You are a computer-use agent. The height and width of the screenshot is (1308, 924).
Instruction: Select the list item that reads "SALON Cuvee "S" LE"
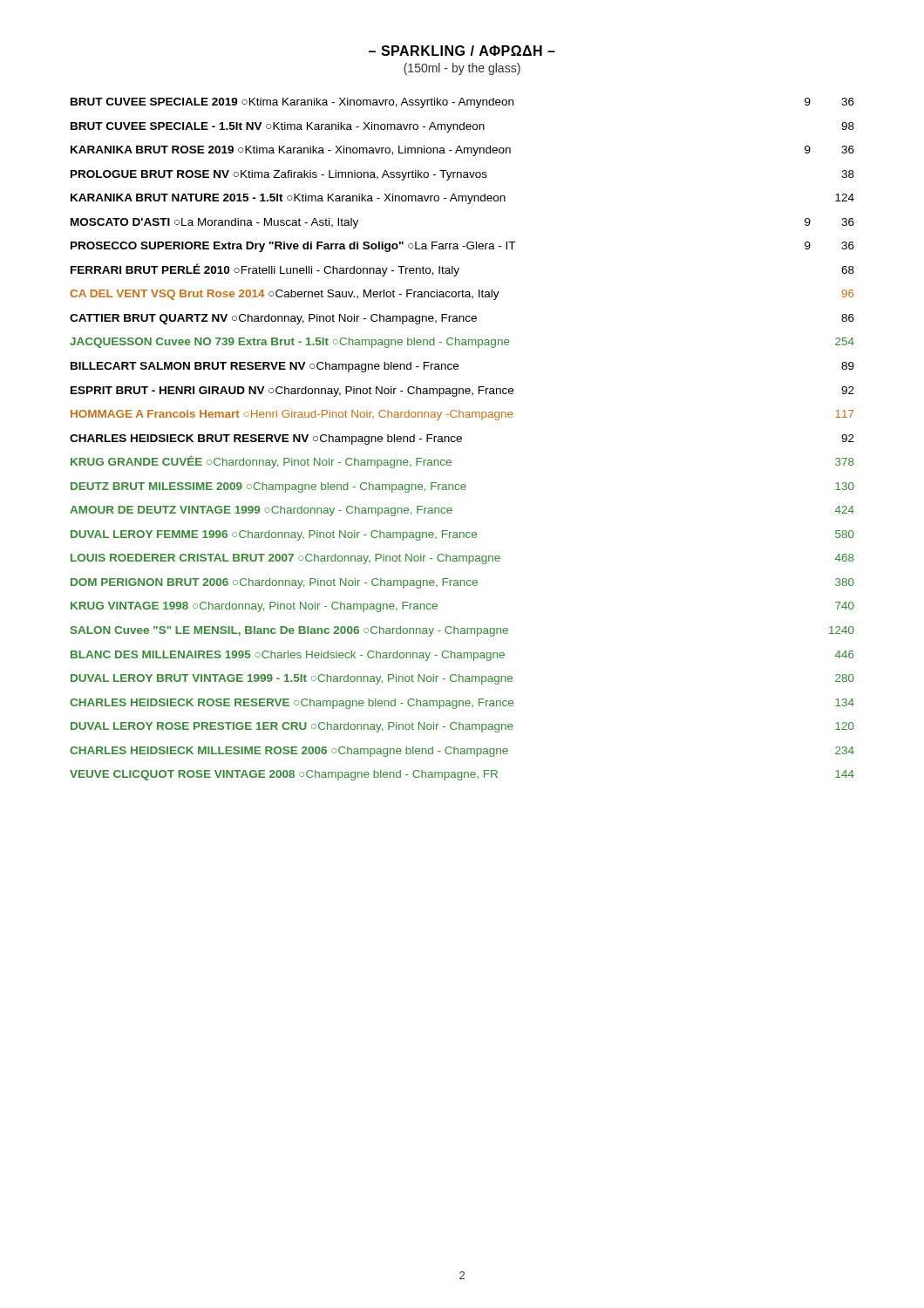pos(462,630)
